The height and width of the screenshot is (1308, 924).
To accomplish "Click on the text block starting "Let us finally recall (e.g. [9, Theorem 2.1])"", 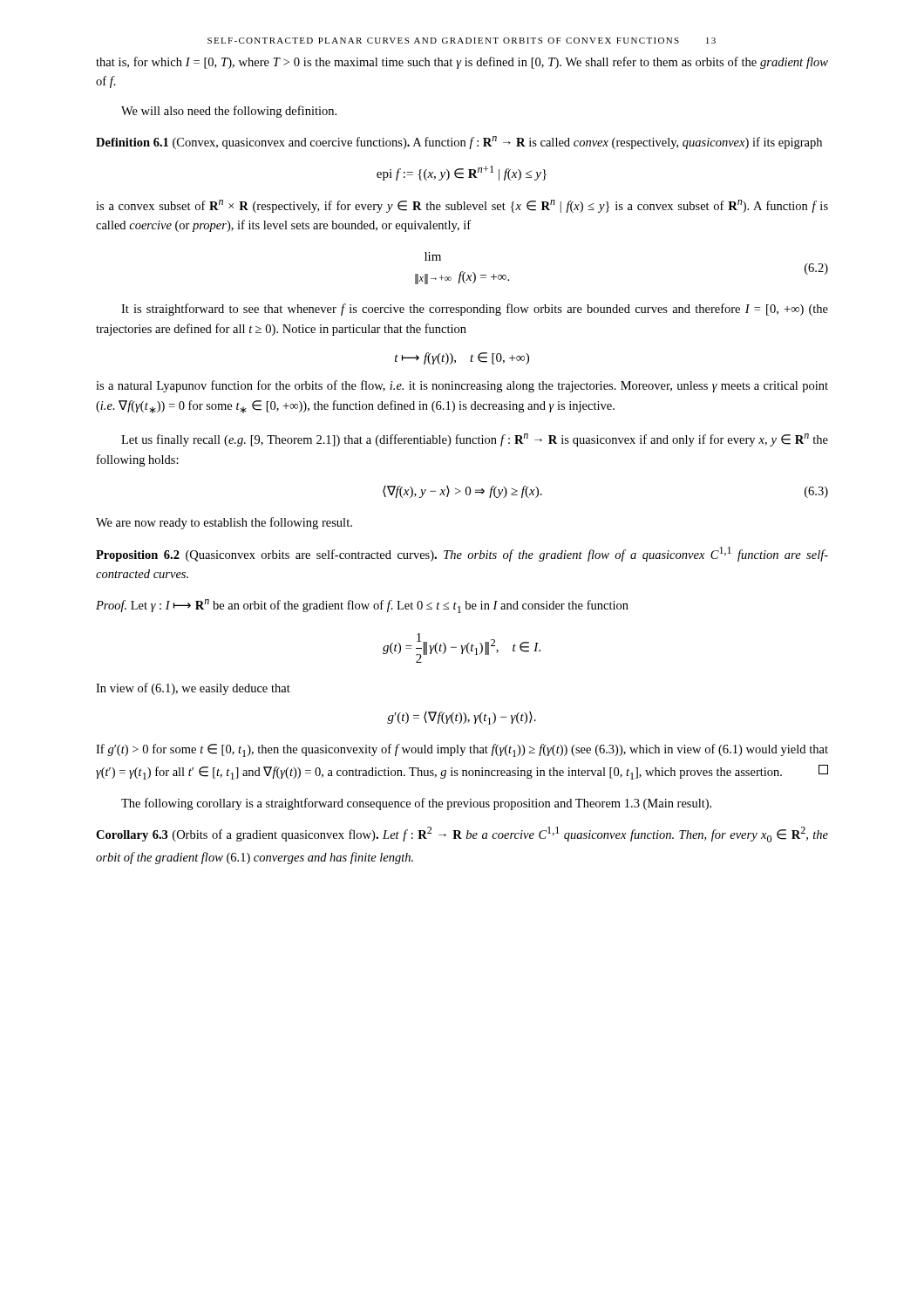I will click(x=462, y=448).
